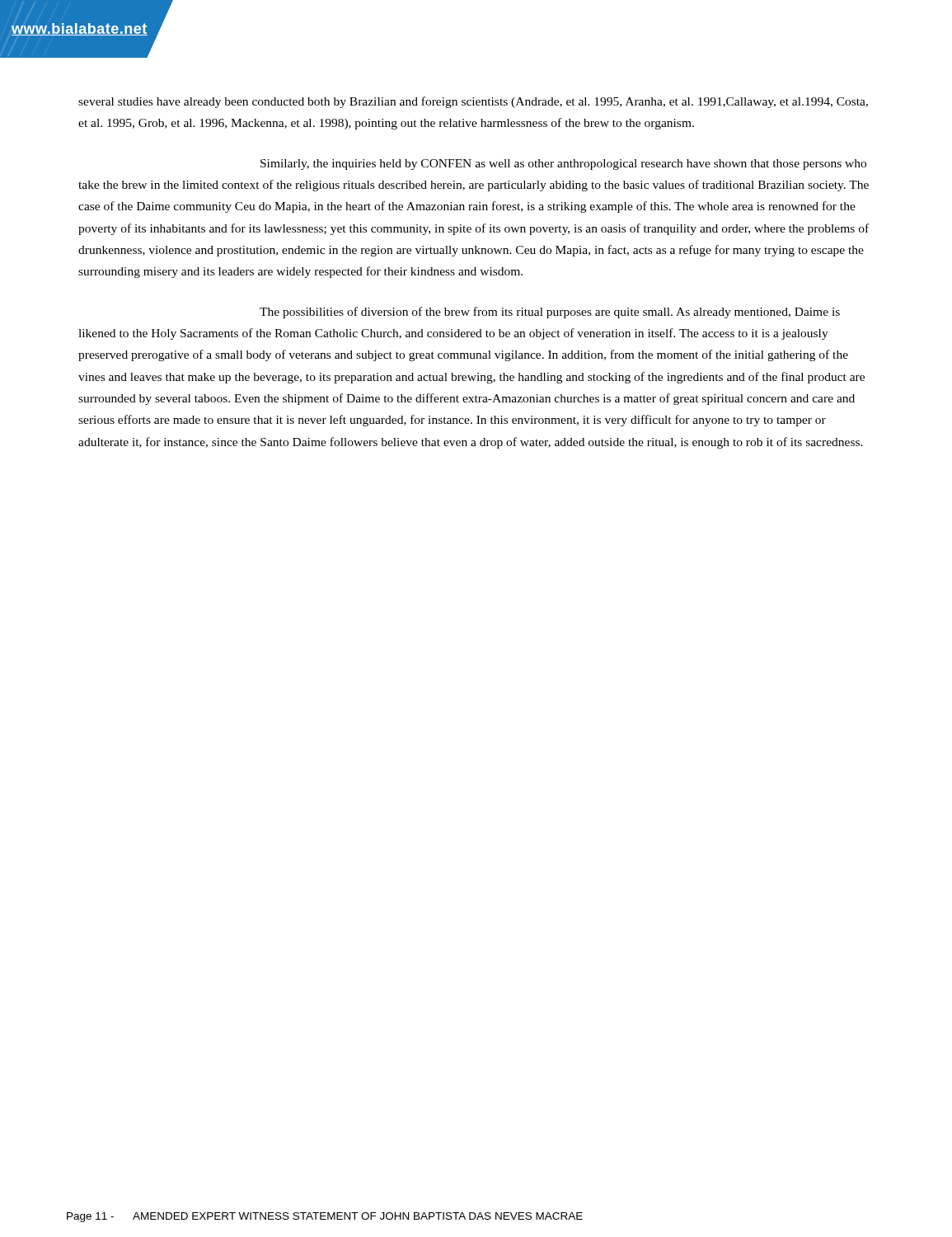Find the region starting "several studies have already been conducted both by"
The height and width of the screenshot is (1237, 952).
pos(473,112)
